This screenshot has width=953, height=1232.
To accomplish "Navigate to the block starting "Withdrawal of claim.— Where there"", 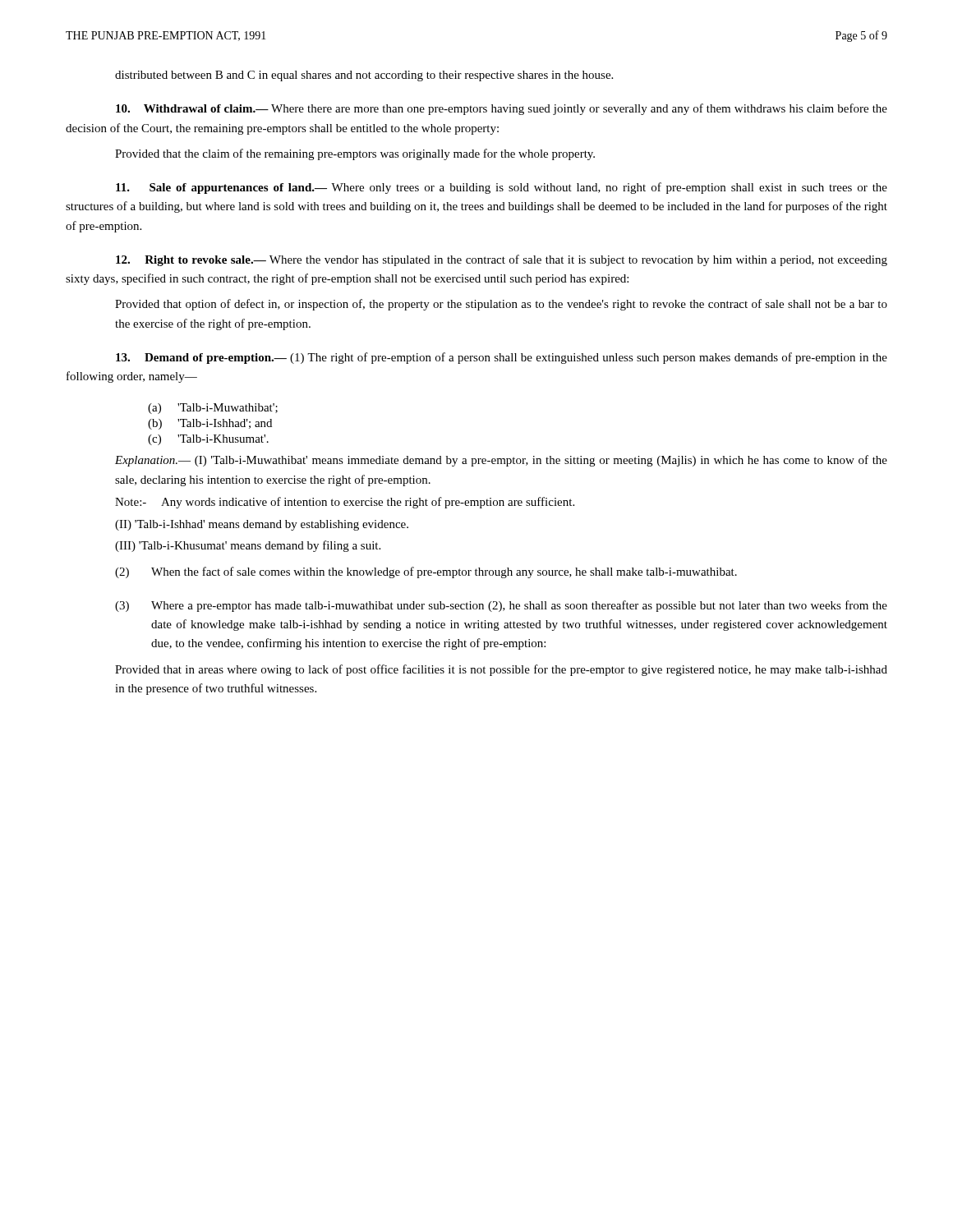I will click(476, 132).
